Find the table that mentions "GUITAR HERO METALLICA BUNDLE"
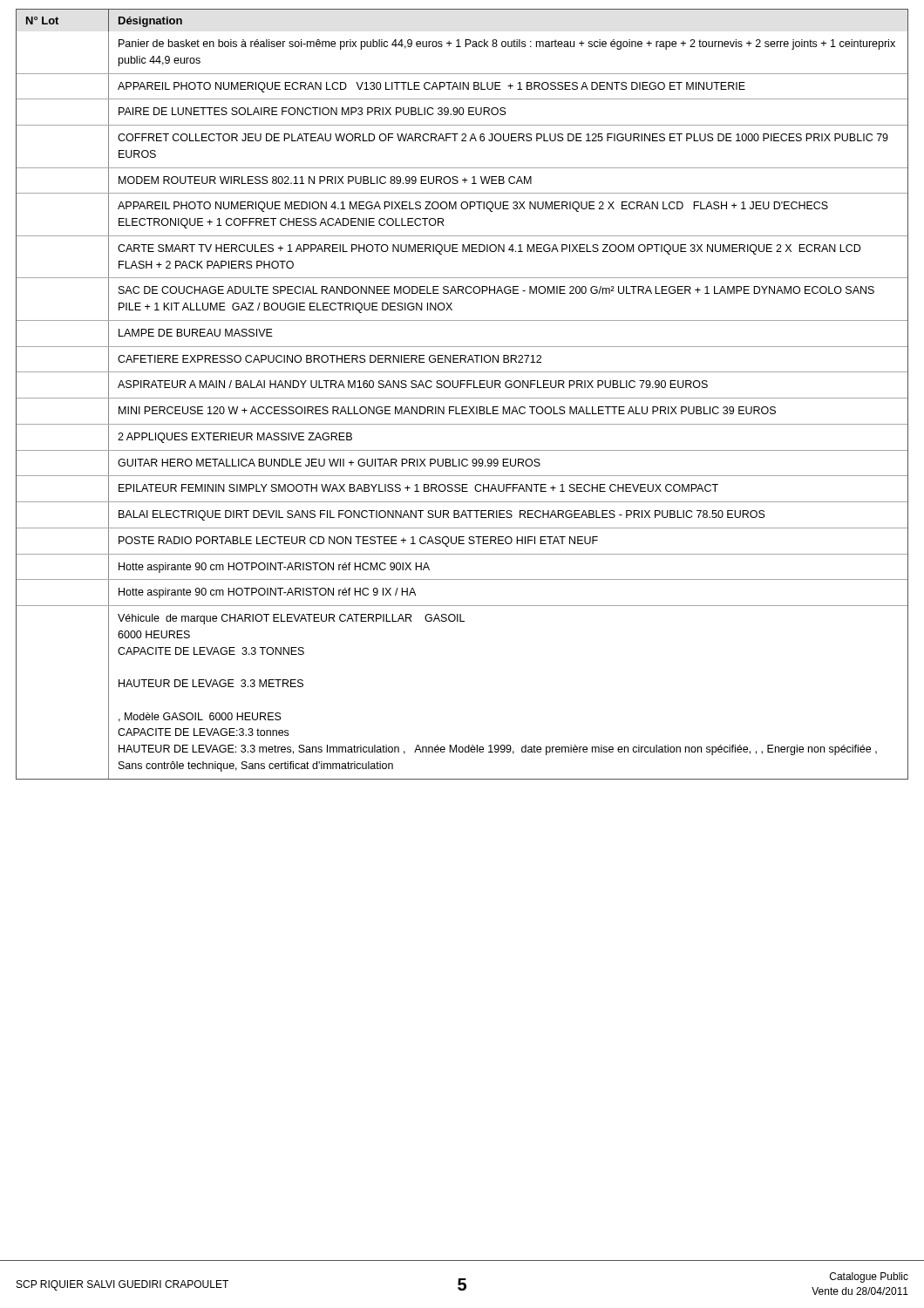 pos(462,394)
